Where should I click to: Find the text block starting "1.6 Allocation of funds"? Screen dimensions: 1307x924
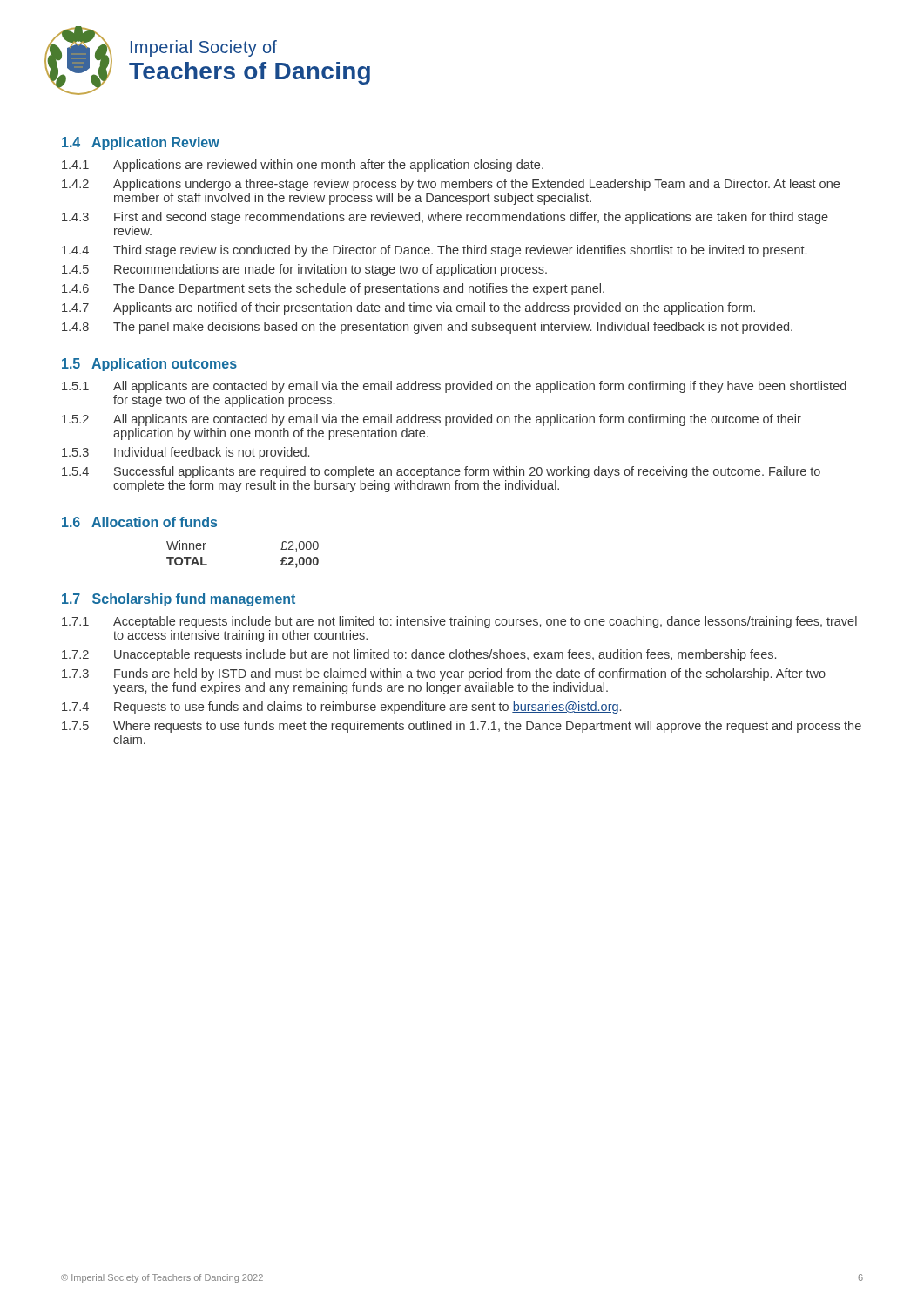click(139, 522)
